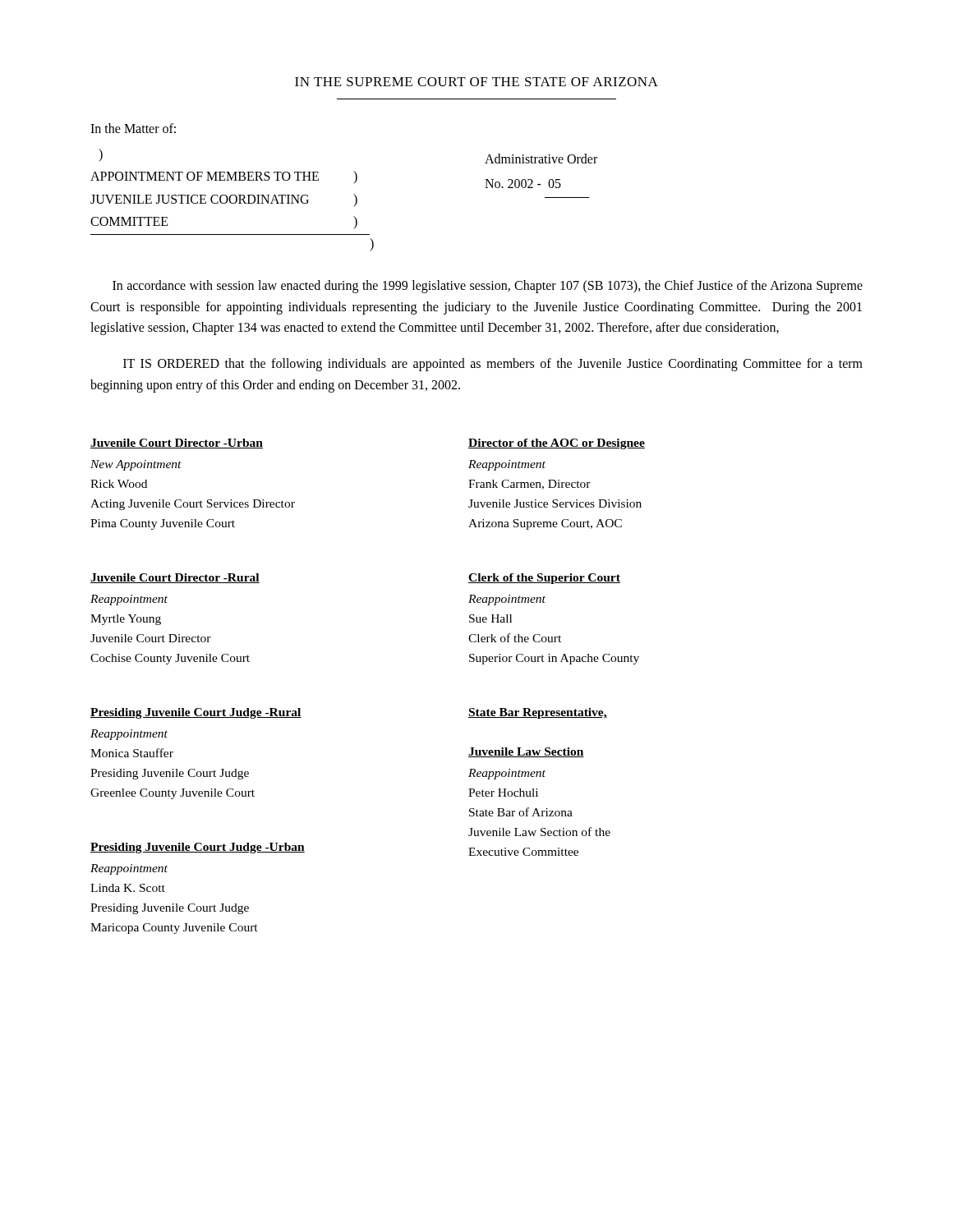Select the text block that says "In accordance with session law enacted"

[476, 307]
